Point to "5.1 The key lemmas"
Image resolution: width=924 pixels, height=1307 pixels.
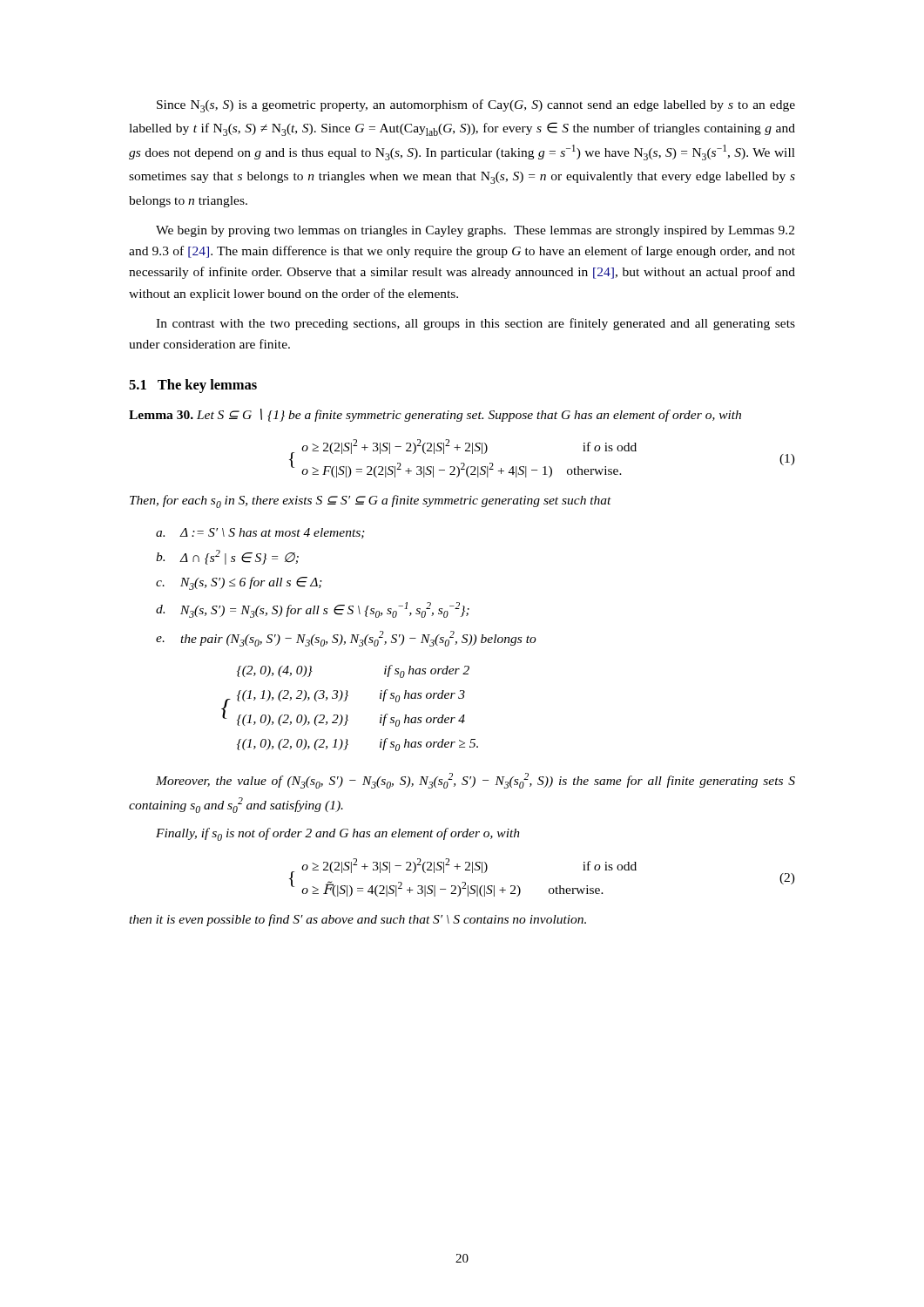[193, 386]
